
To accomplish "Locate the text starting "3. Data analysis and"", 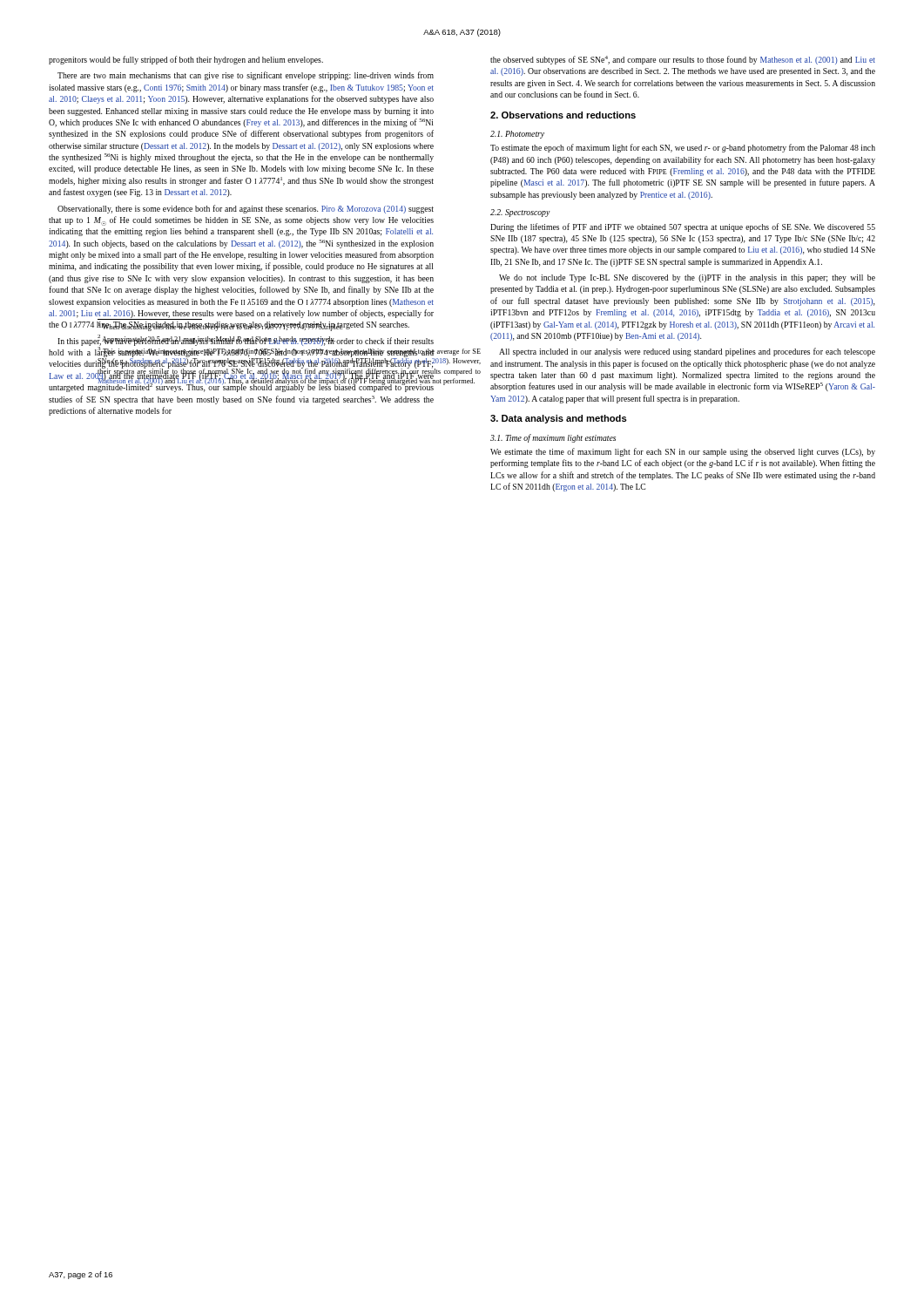I will point(559,418).
